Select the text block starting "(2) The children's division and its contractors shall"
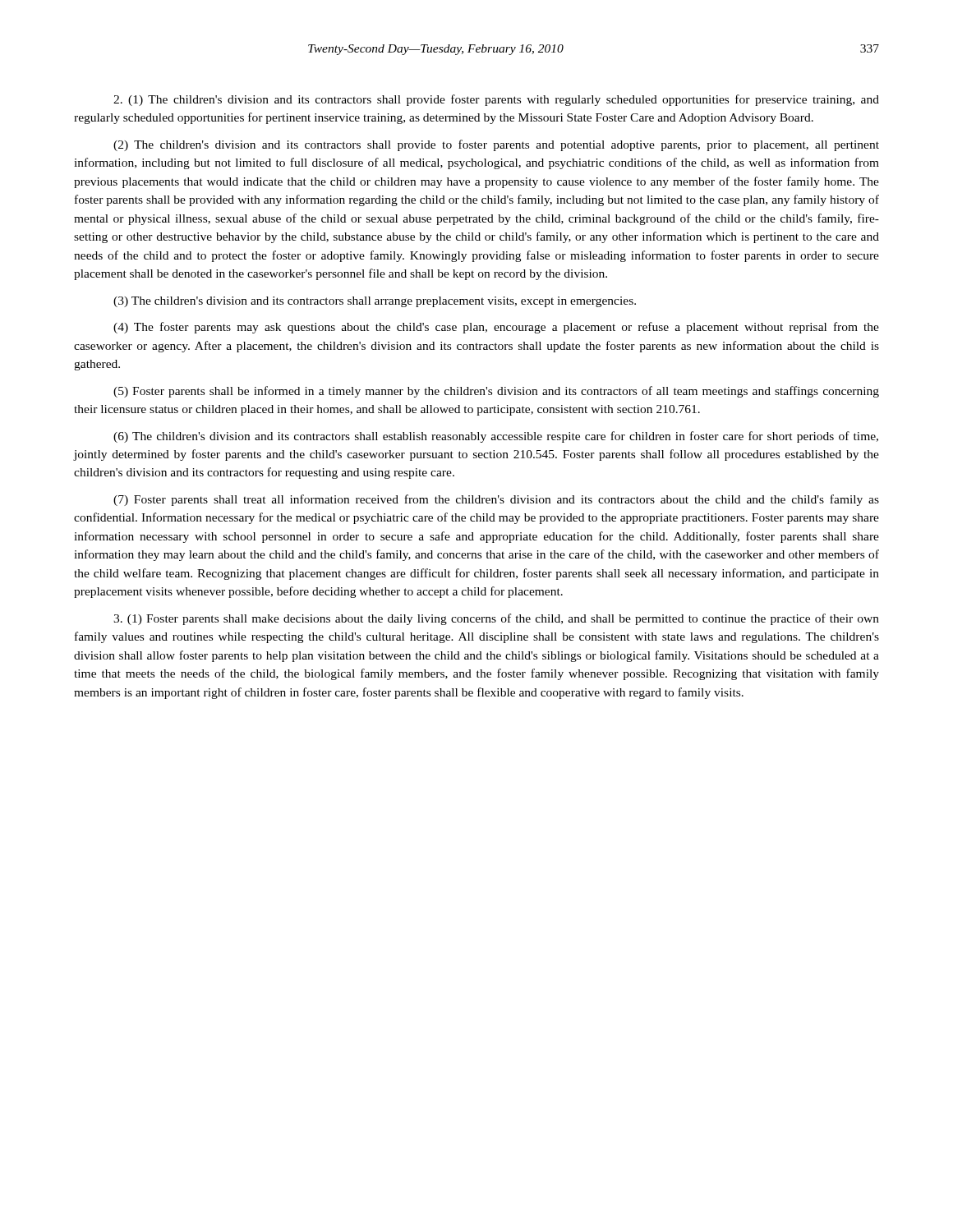Screen dimensions: 1232x953 click(x=476, y=209)
